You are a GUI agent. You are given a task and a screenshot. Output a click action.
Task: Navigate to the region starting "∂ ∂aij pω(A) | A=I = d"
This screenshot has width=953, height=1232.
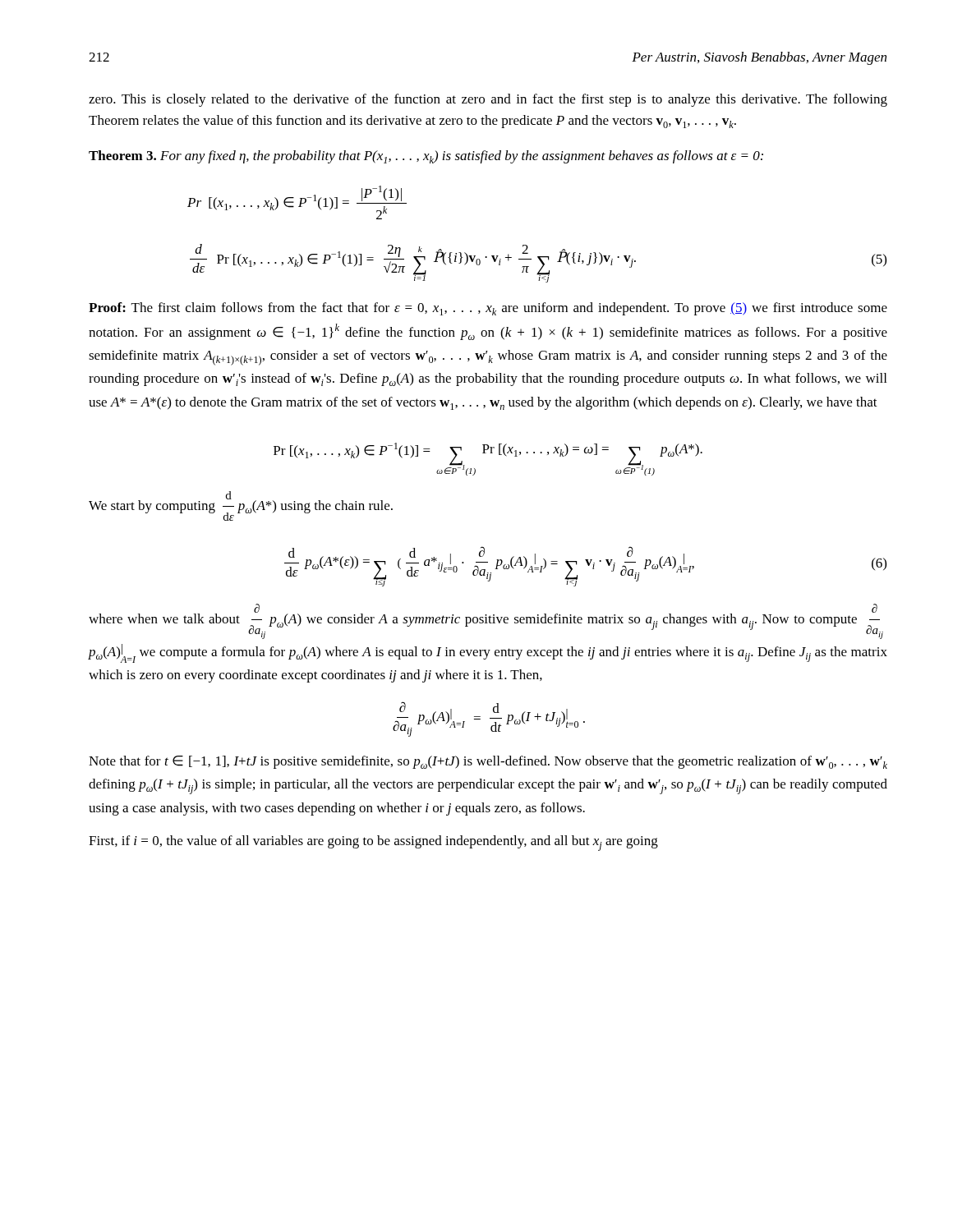pyautogui.click(x=488, y=719)
